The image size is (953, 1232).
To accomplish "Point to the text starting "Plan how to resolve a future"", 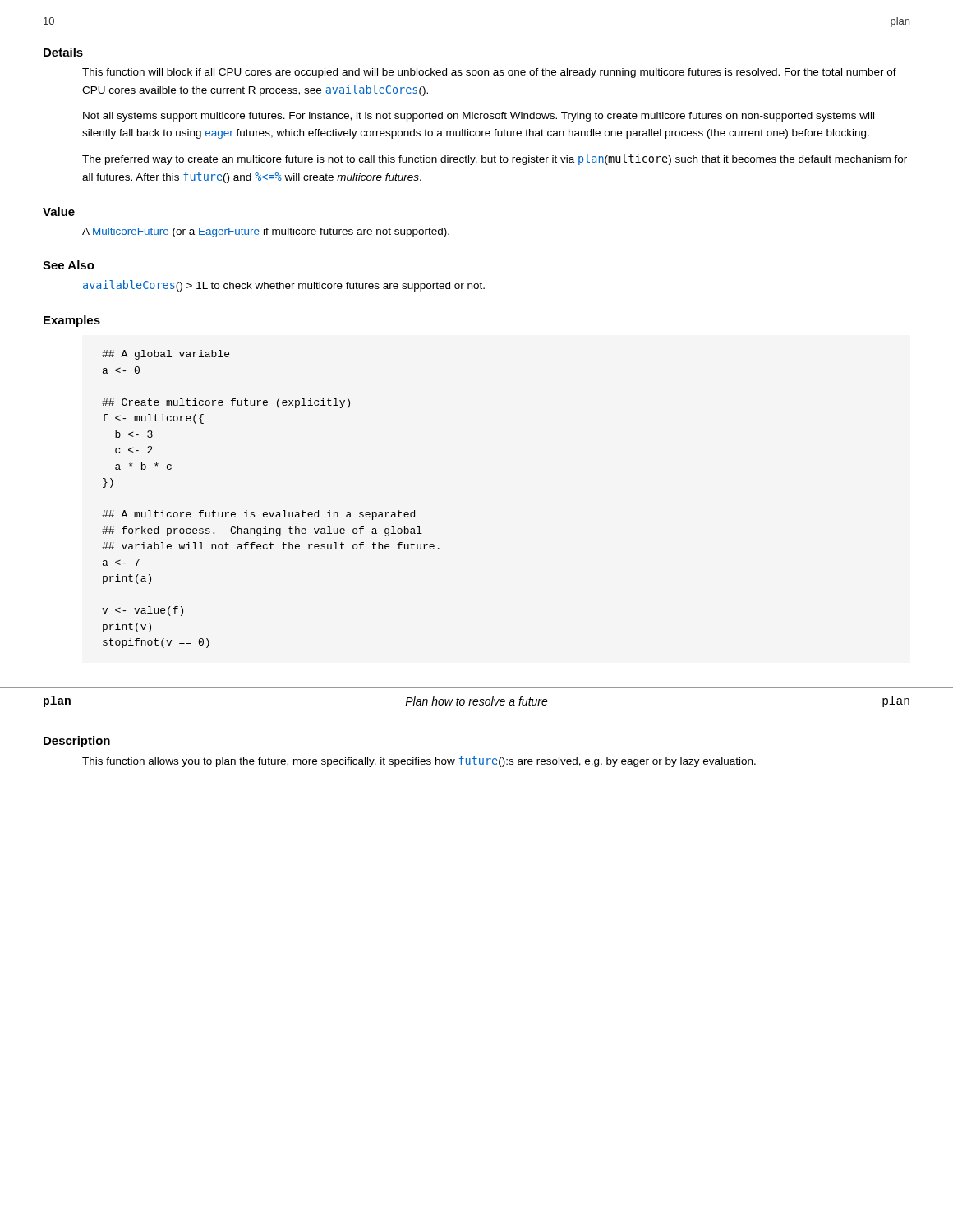I will (476, 701).
